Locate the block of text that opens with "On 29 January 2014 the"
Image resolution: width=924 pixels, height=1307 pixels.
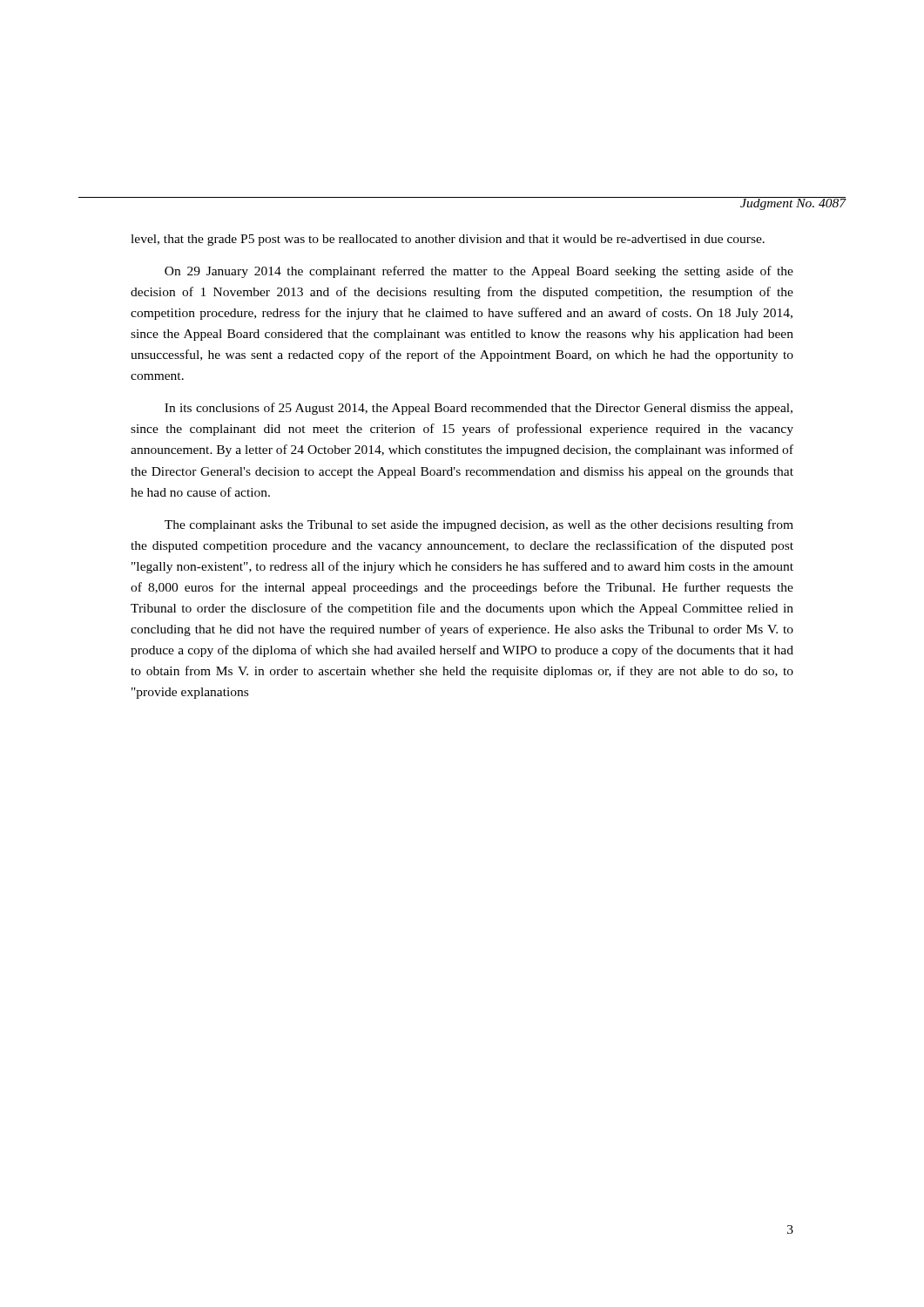point(462,323)
